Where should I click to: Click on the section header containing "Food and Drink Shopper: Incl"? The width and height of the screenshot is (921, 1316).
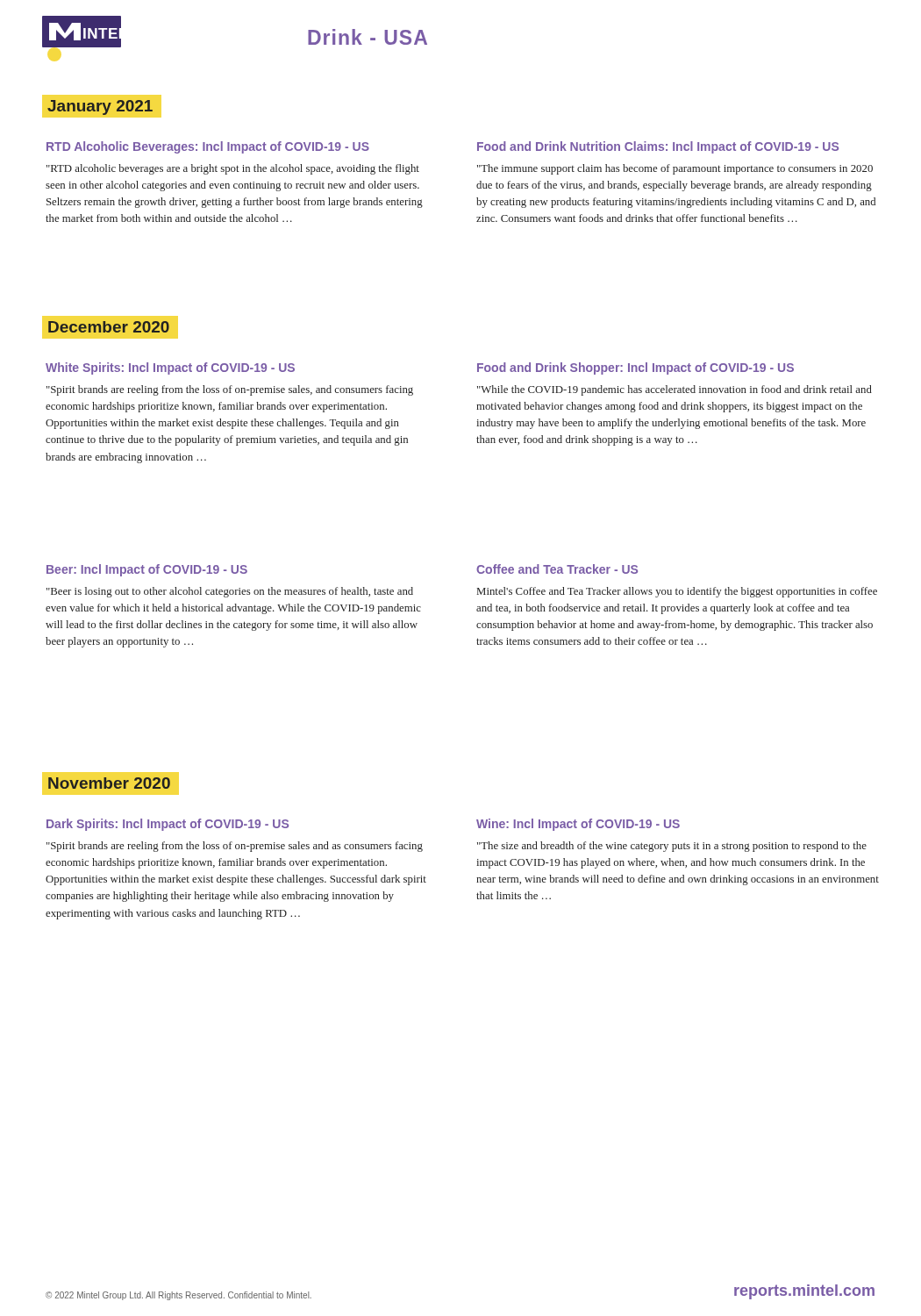click(x=635, y=368)
